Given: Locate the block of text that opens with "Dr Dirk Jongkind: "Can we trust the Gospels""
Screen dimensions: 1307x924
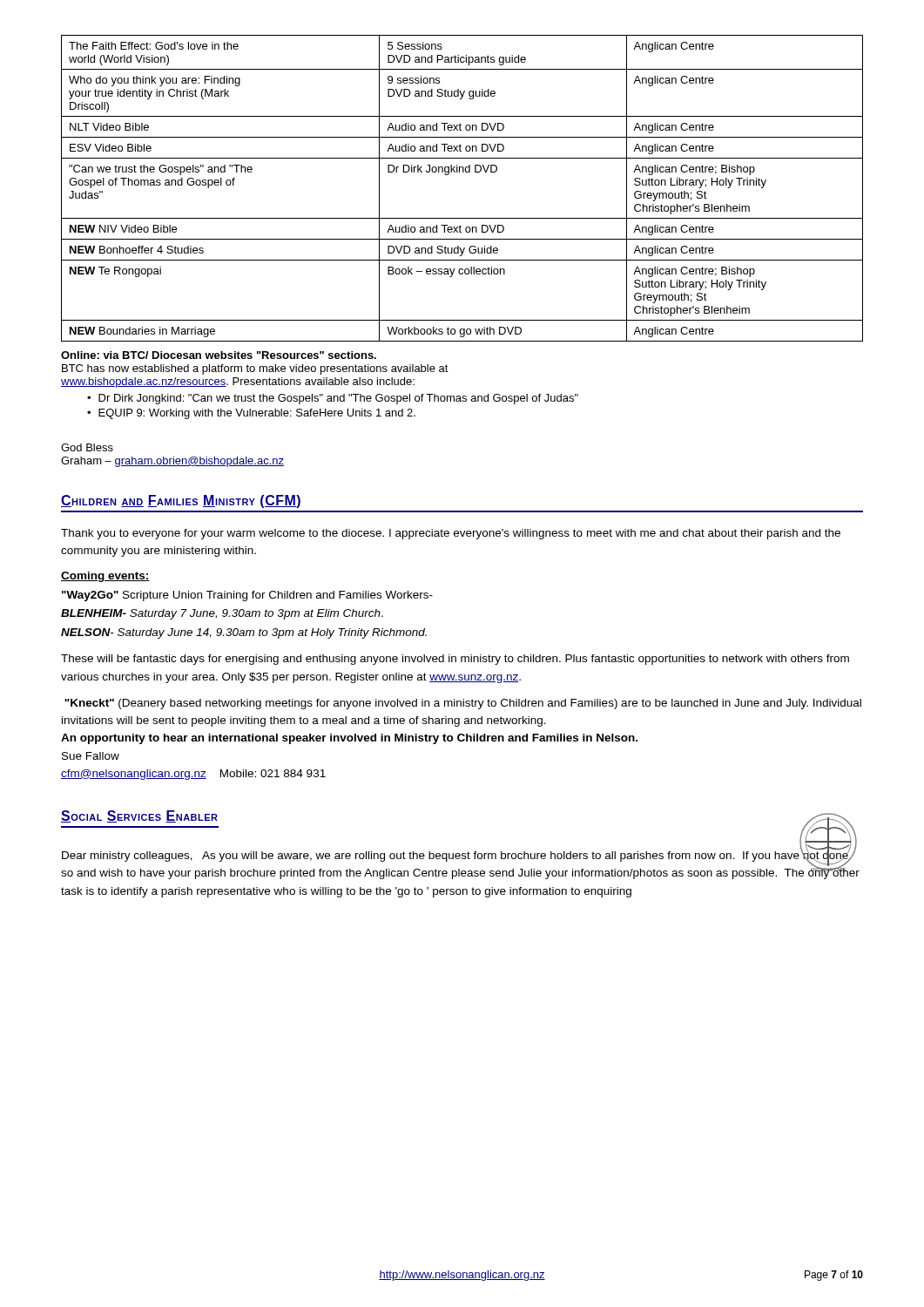Looking at the screenshot, I should pyautogui.click(x=338, y=398).
